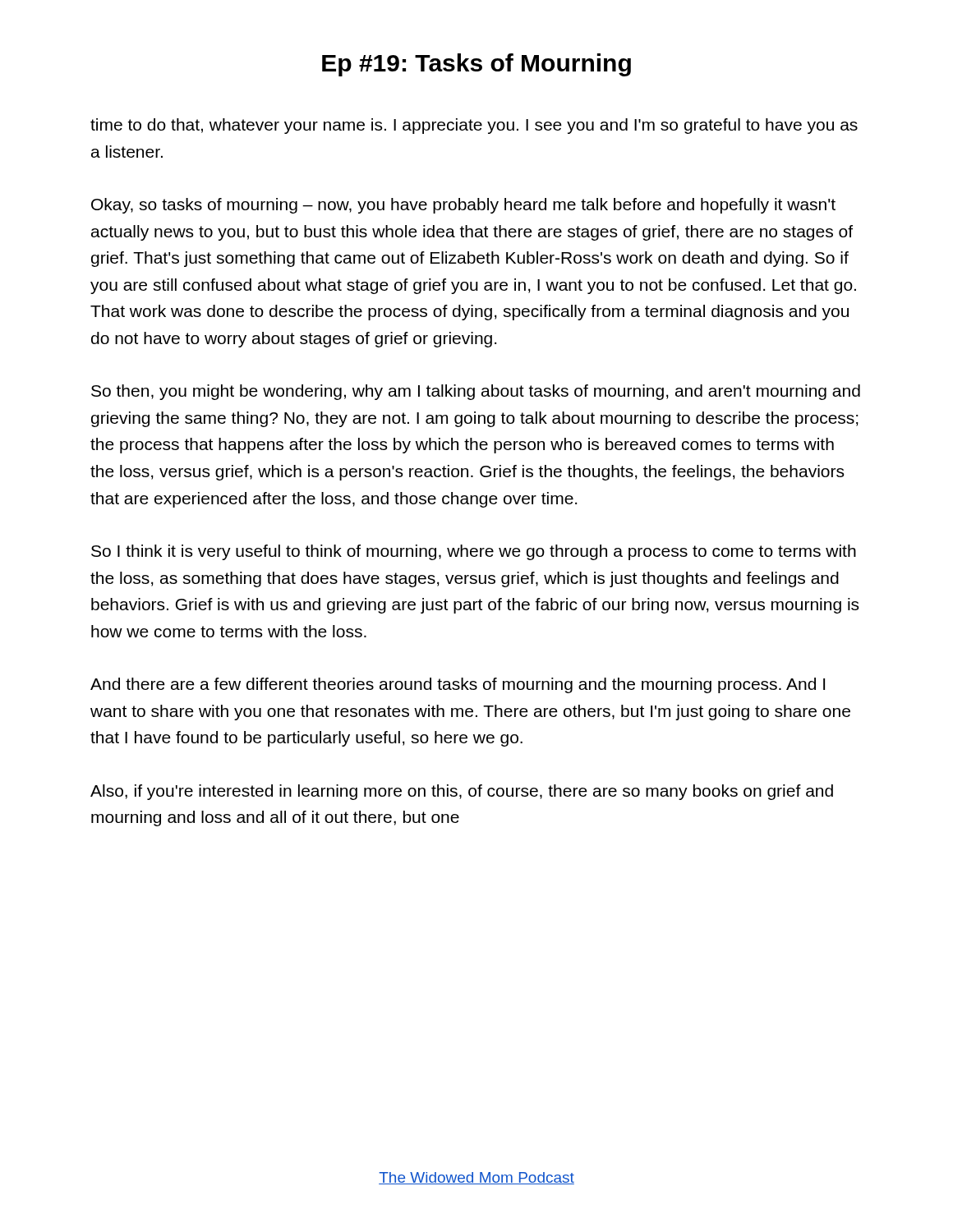Locate the text starting "time to do"
This screenshot has height=1232, width=953.
474,138
